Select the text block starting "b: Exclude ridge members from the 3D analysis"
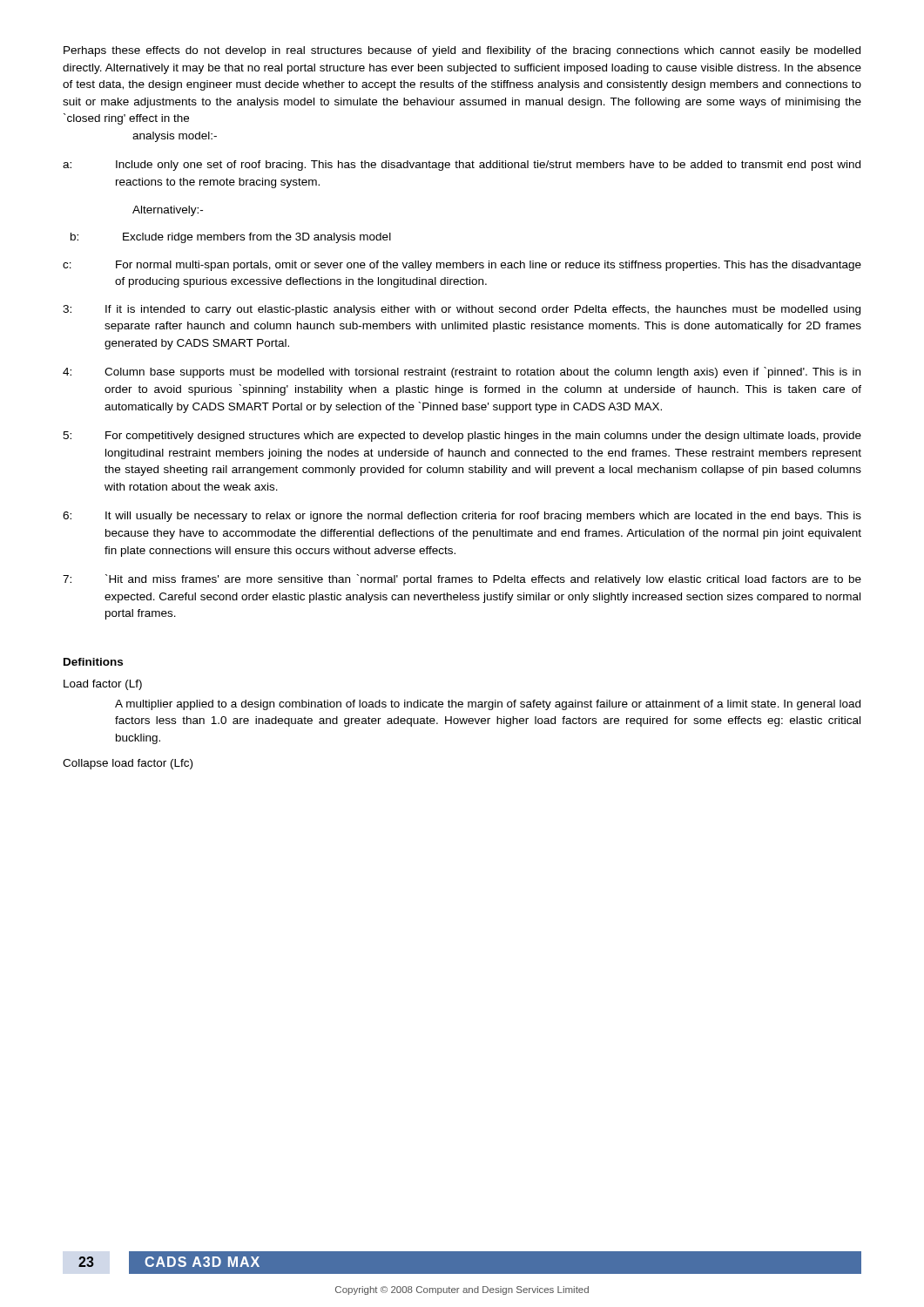The height and width of the screenshot is (1307, 924). click(x=231, y=238)
